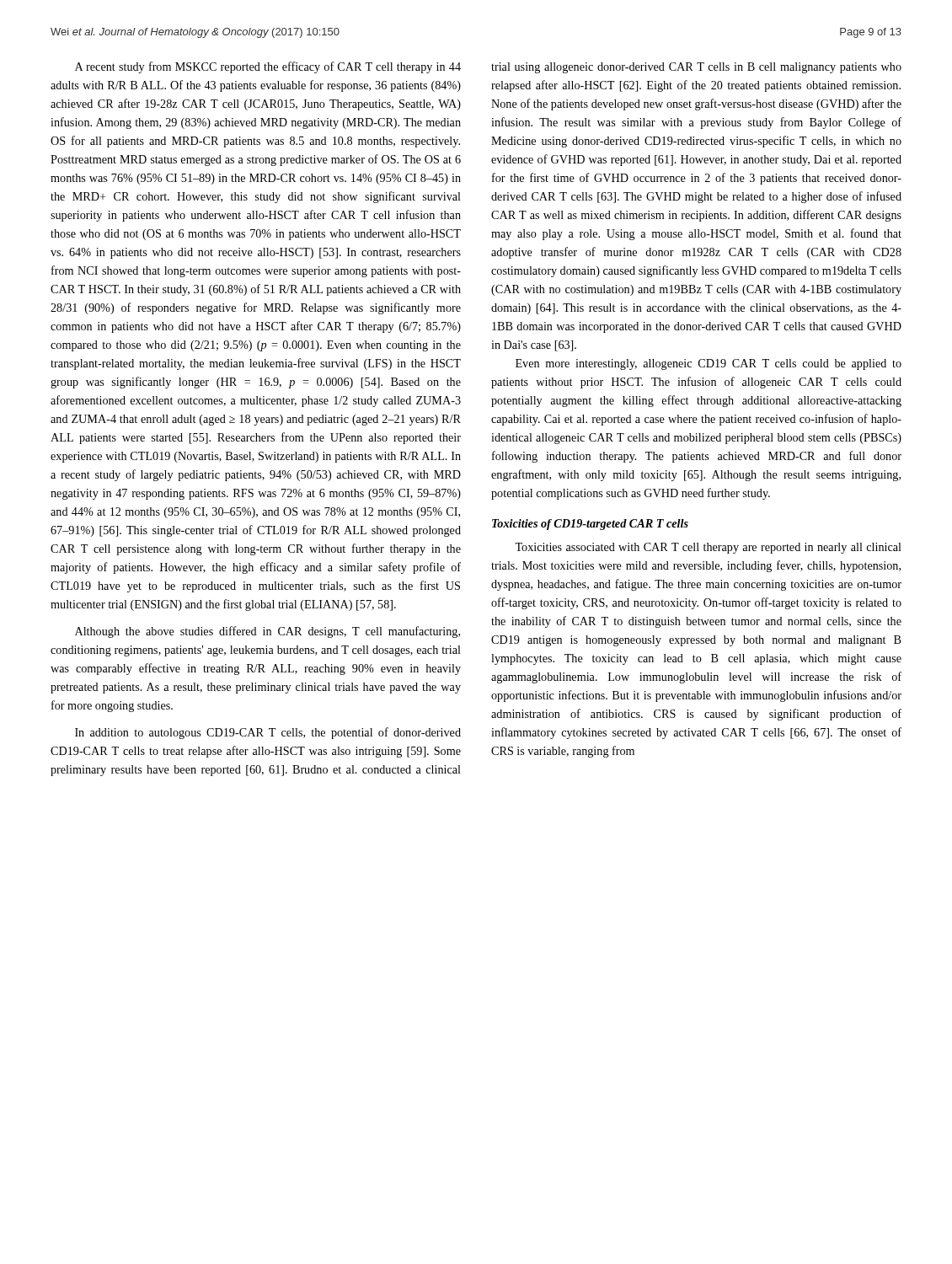Locate the text block that says "Even more interestingly, allogeneic CD19"
The width and height of the screenshot is (952, 1264).
[x=696, y=428]
